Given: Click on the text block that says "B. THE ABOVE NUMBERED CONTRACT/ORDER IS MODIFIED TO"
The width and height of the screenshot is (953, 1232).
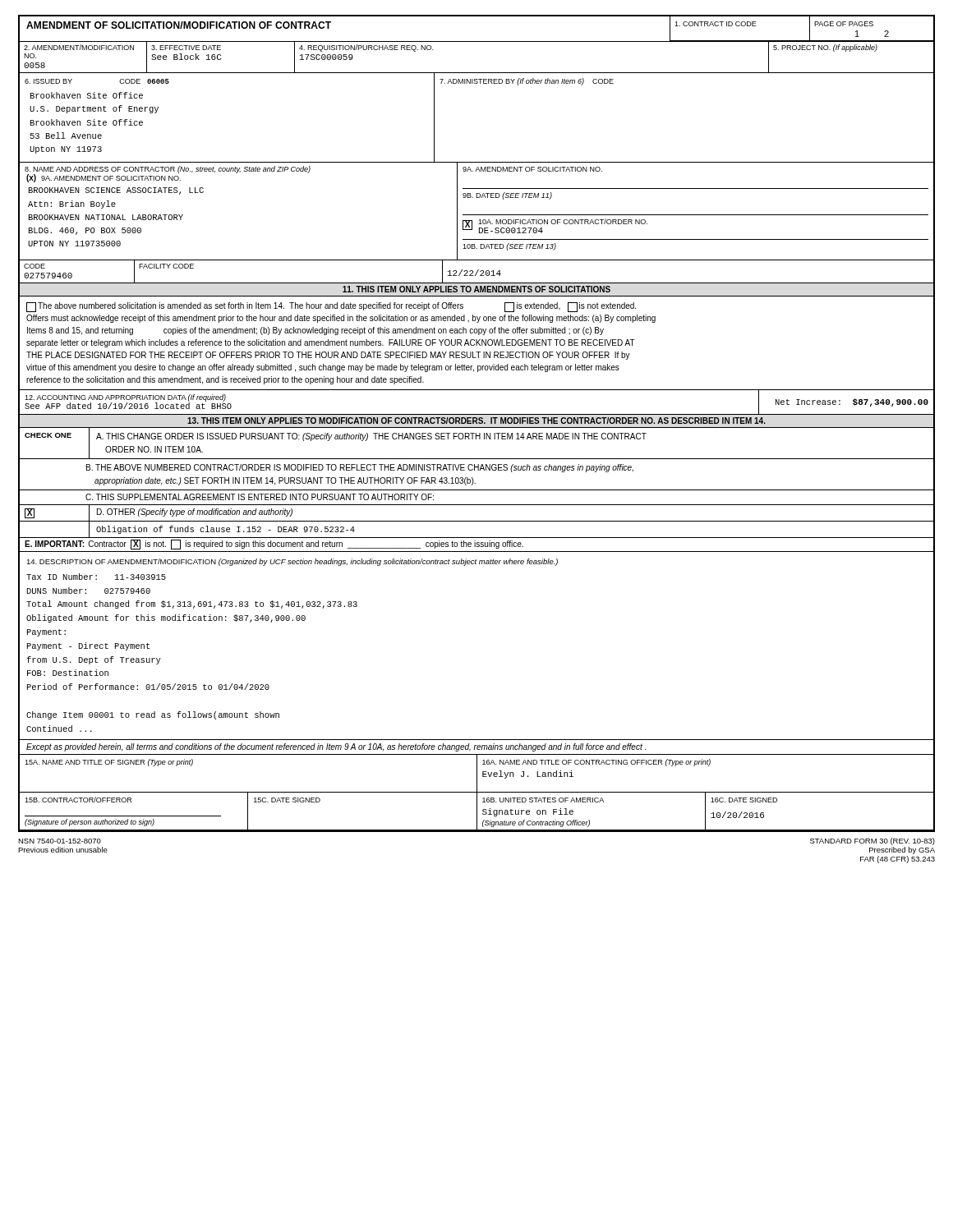Looking at the screenshot, I should (x=360, y=474).
